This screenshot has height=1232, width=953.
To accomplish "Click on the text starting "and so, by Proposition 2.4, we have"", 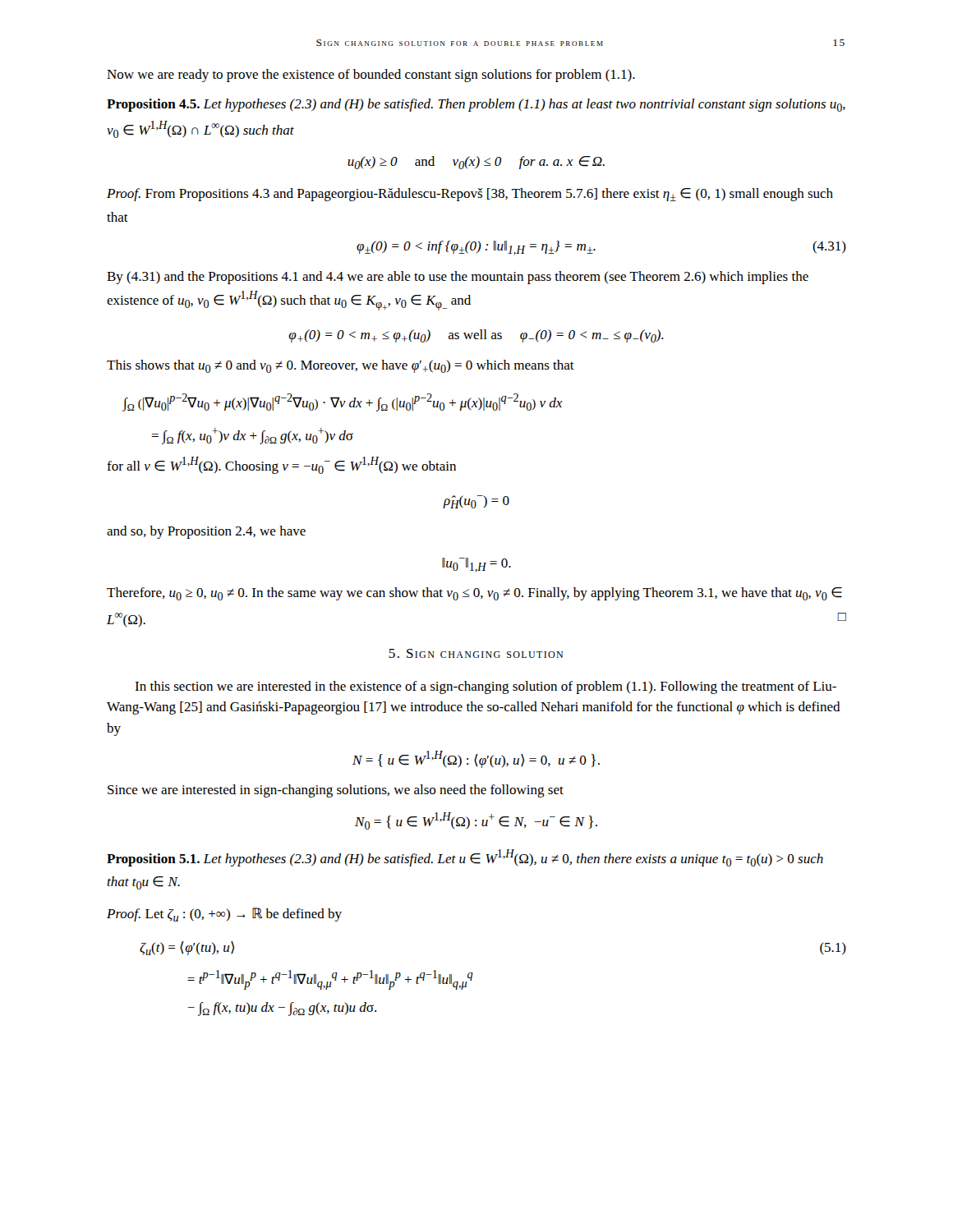I will 206,532.
